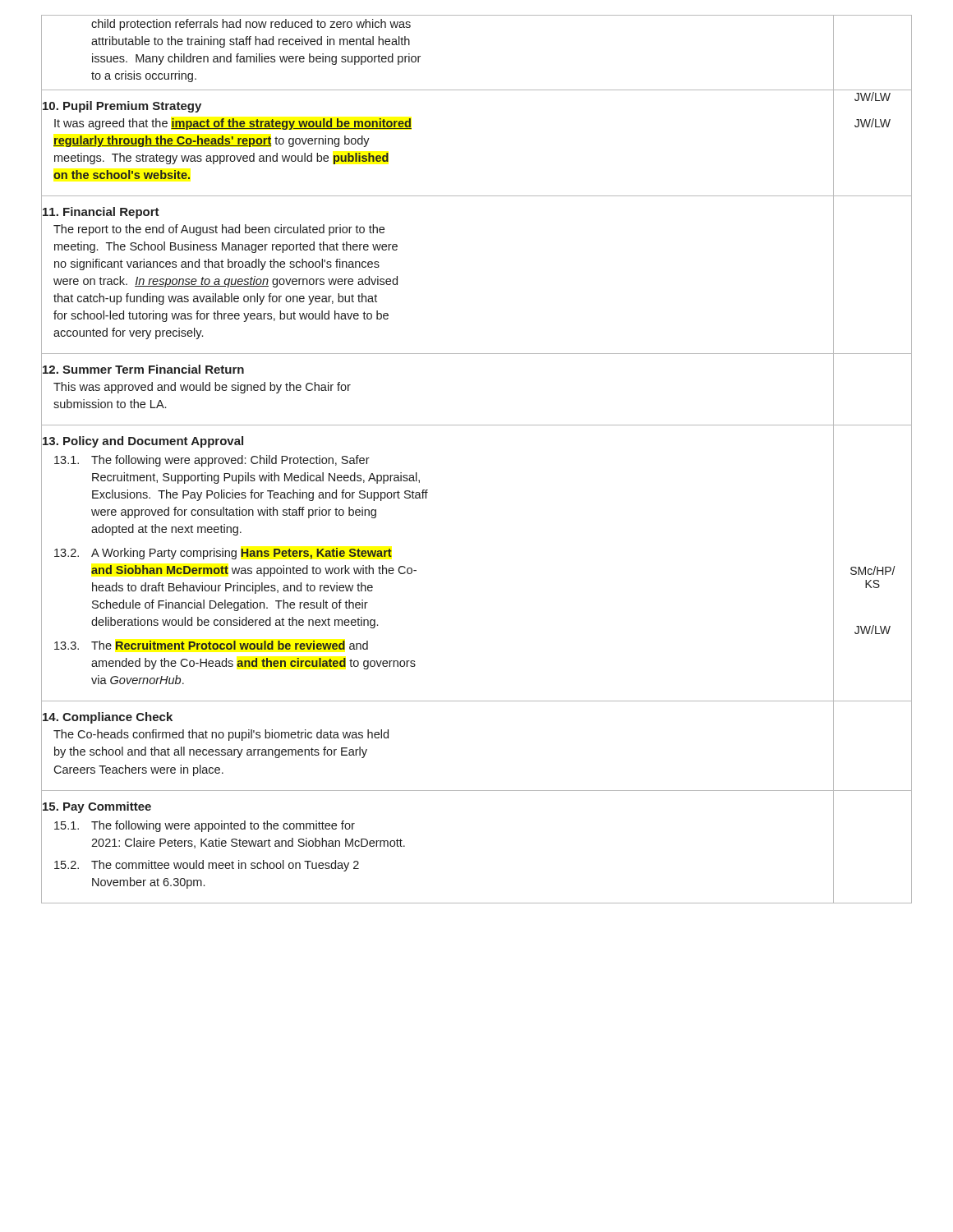Click where it says "12. Summer Term Financial Return"
This screenshot has height=1232, width=953.
[143, 369]
